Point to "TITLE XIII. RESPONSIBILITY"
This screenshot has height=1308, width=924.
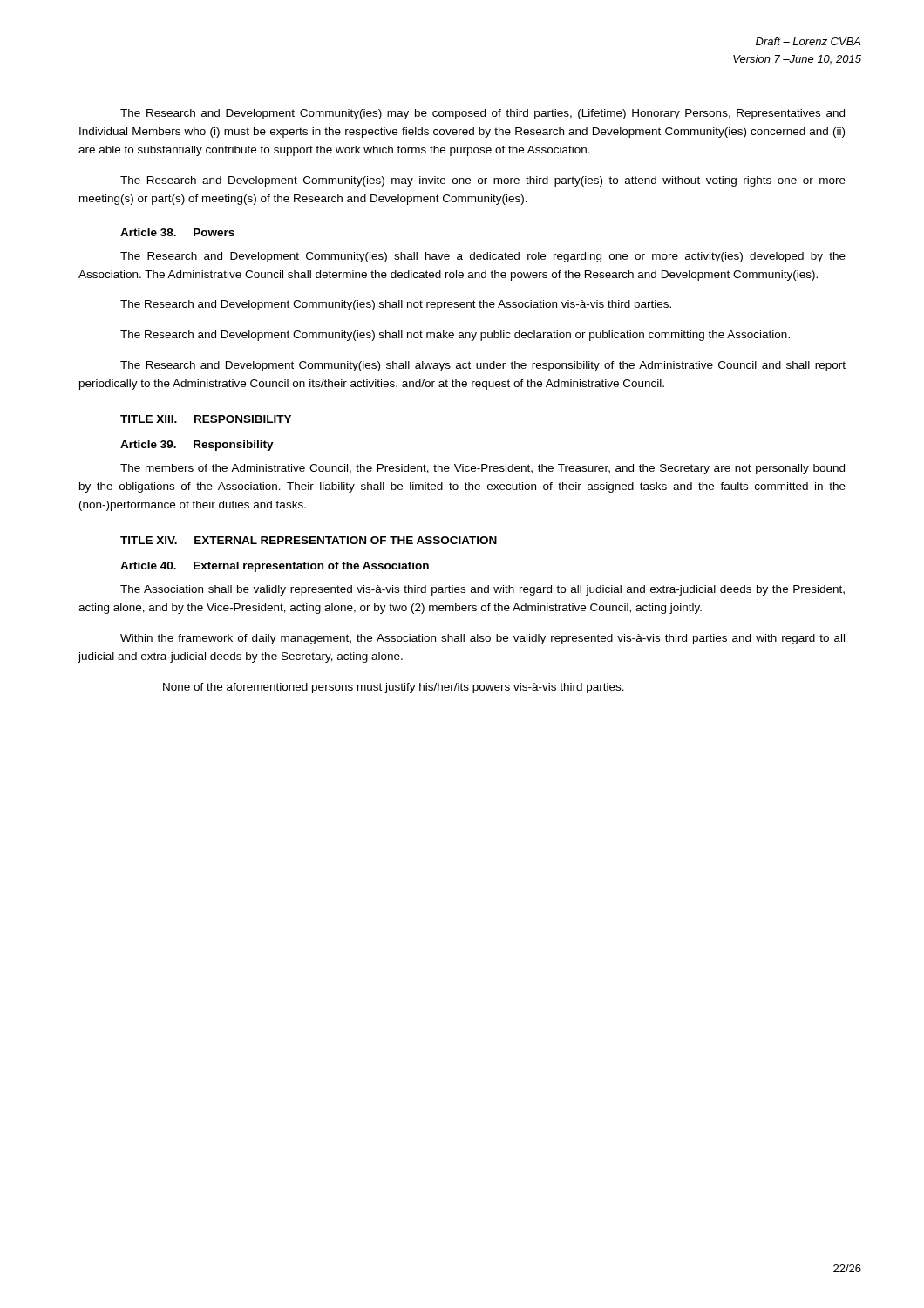(206, 419)
